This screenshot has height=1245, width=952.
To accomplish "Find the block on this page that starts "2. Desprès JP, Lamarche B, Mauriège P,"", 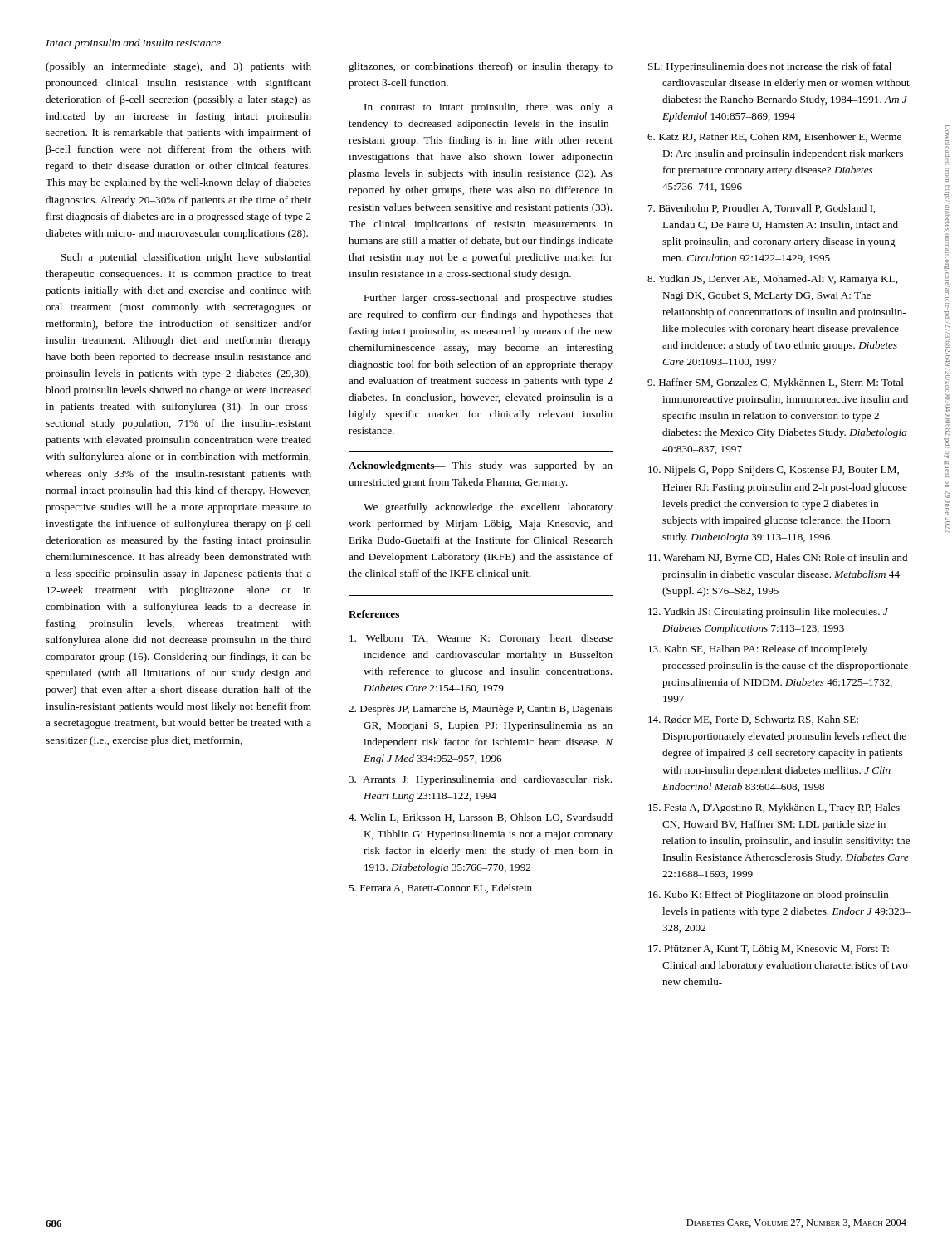I will pos(481,733).
